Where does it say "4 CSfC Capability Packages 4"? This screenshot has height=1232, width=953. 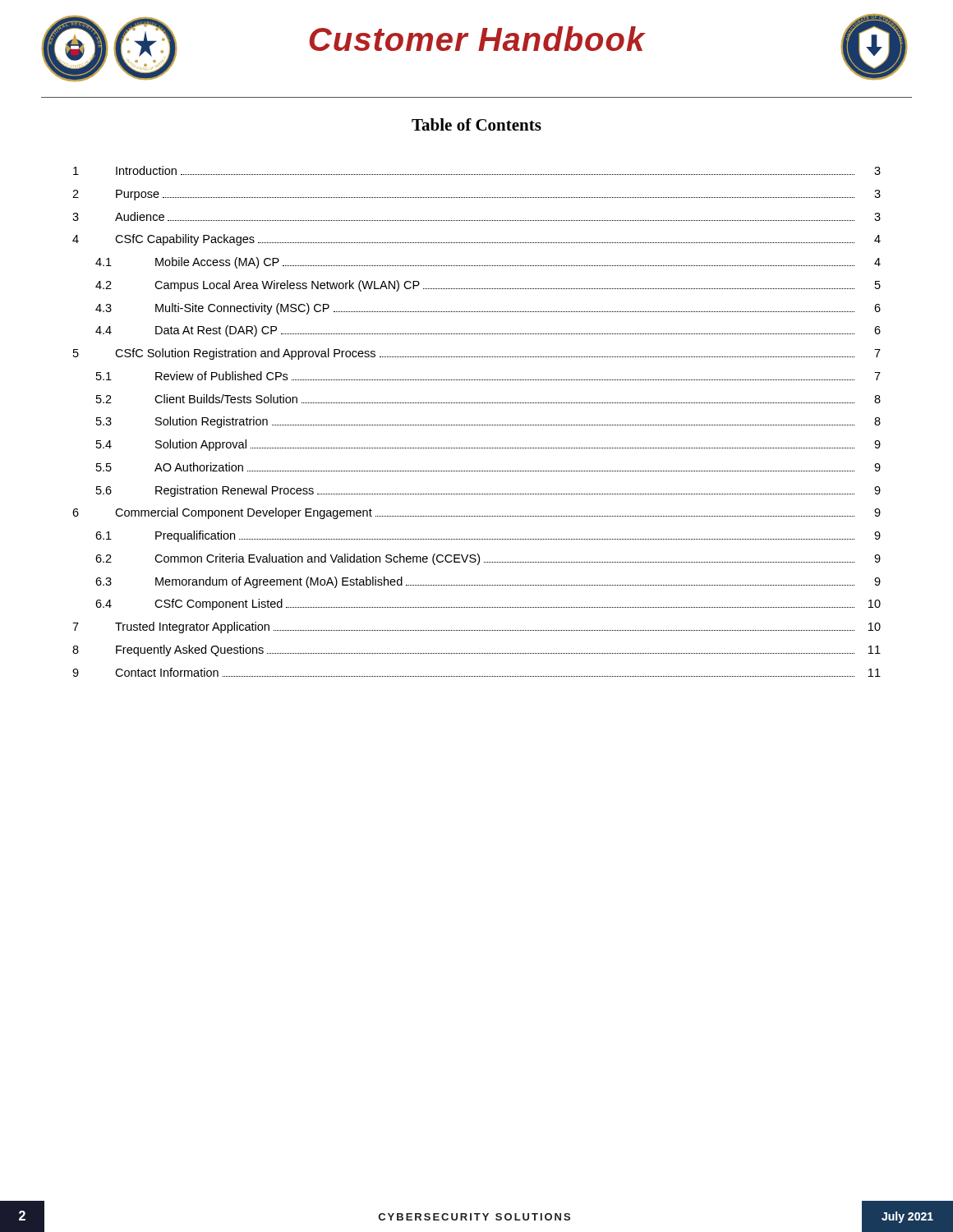click(x=476, y=240)
